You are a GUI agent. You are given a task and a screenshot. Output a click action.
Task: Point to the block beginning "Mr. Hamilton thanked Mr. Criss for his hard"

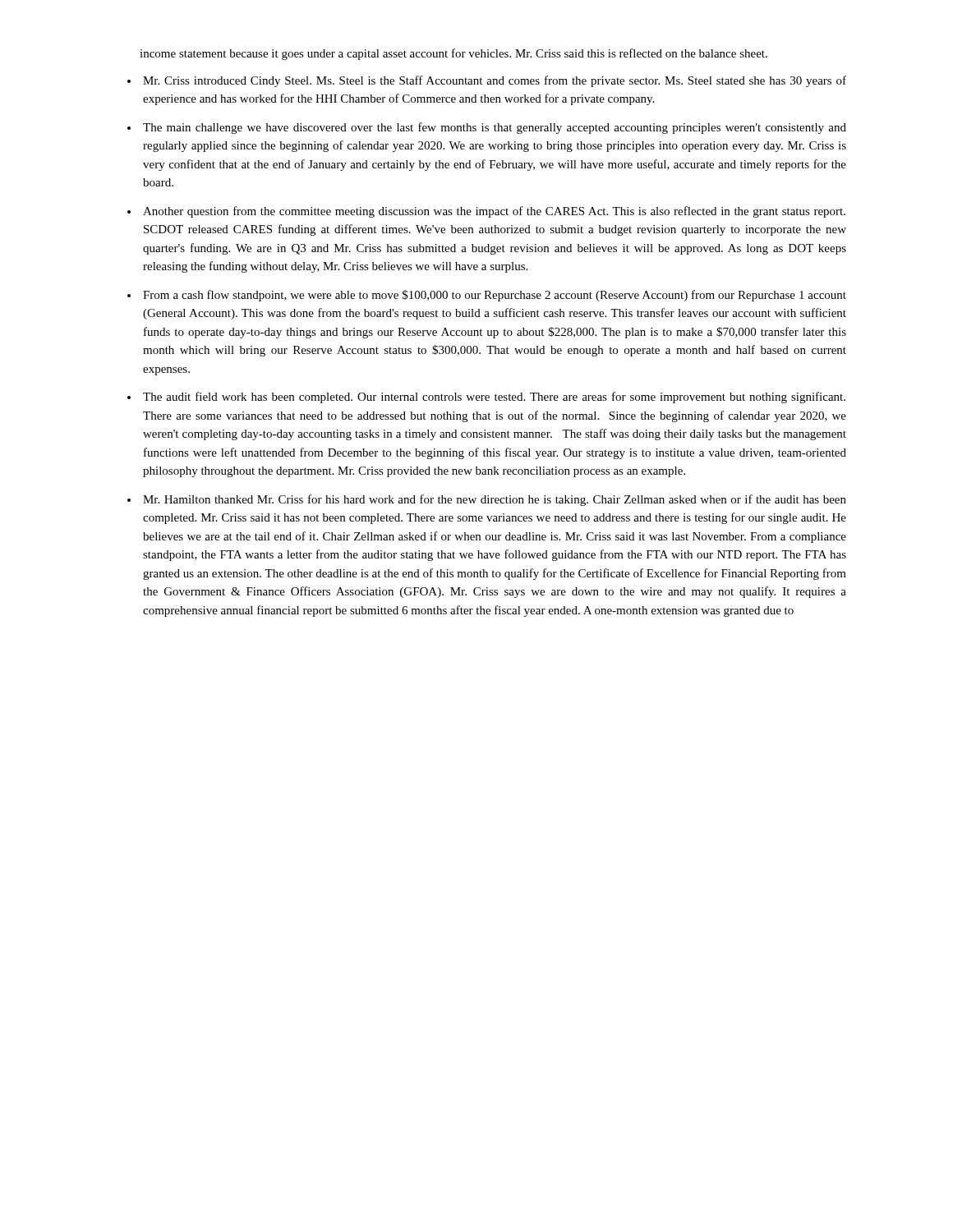495,554
